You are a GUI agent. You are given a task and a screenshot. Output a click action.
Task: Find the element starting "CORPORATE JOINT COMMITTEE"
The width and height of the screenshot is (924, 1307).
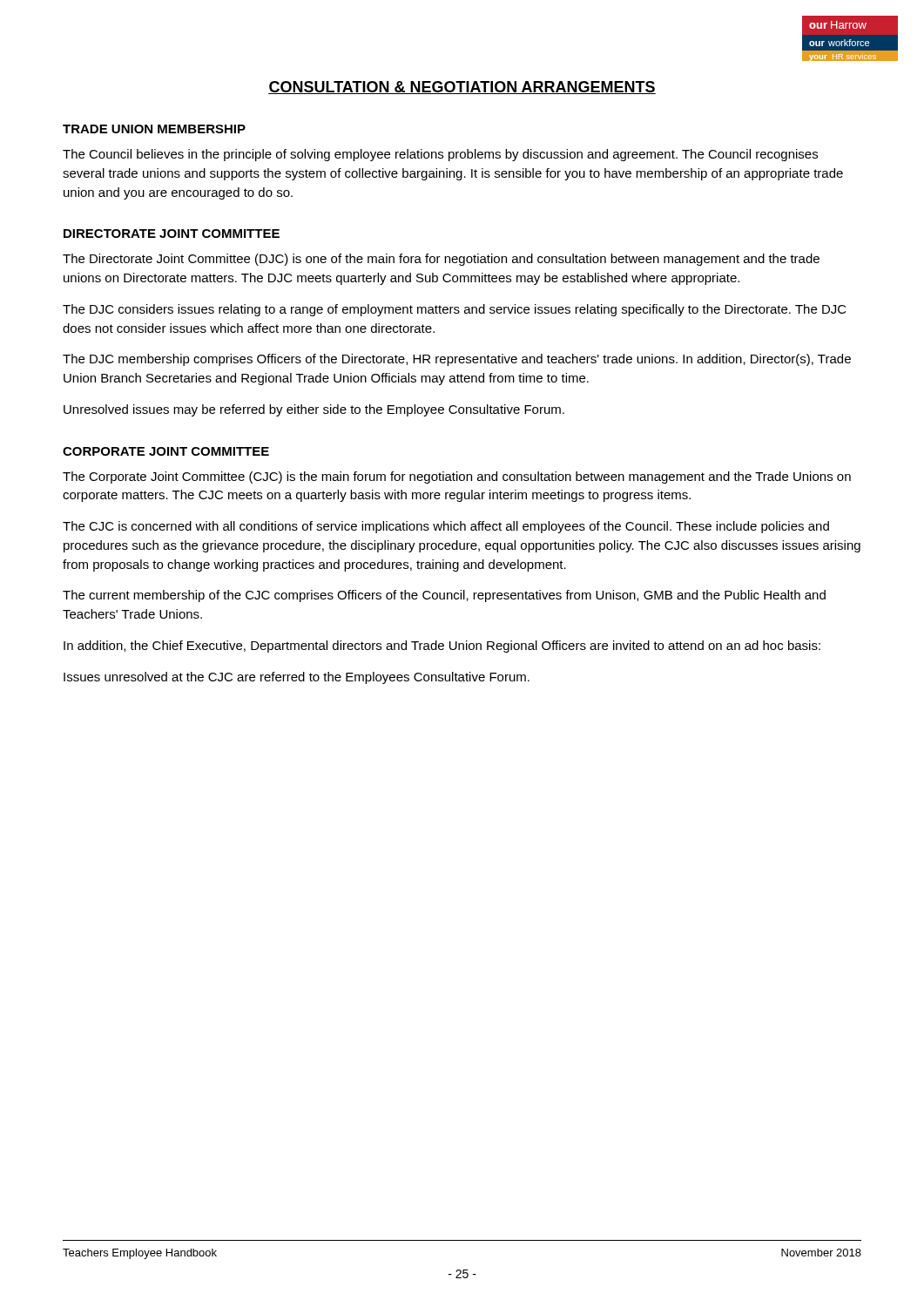coord(166,450)
